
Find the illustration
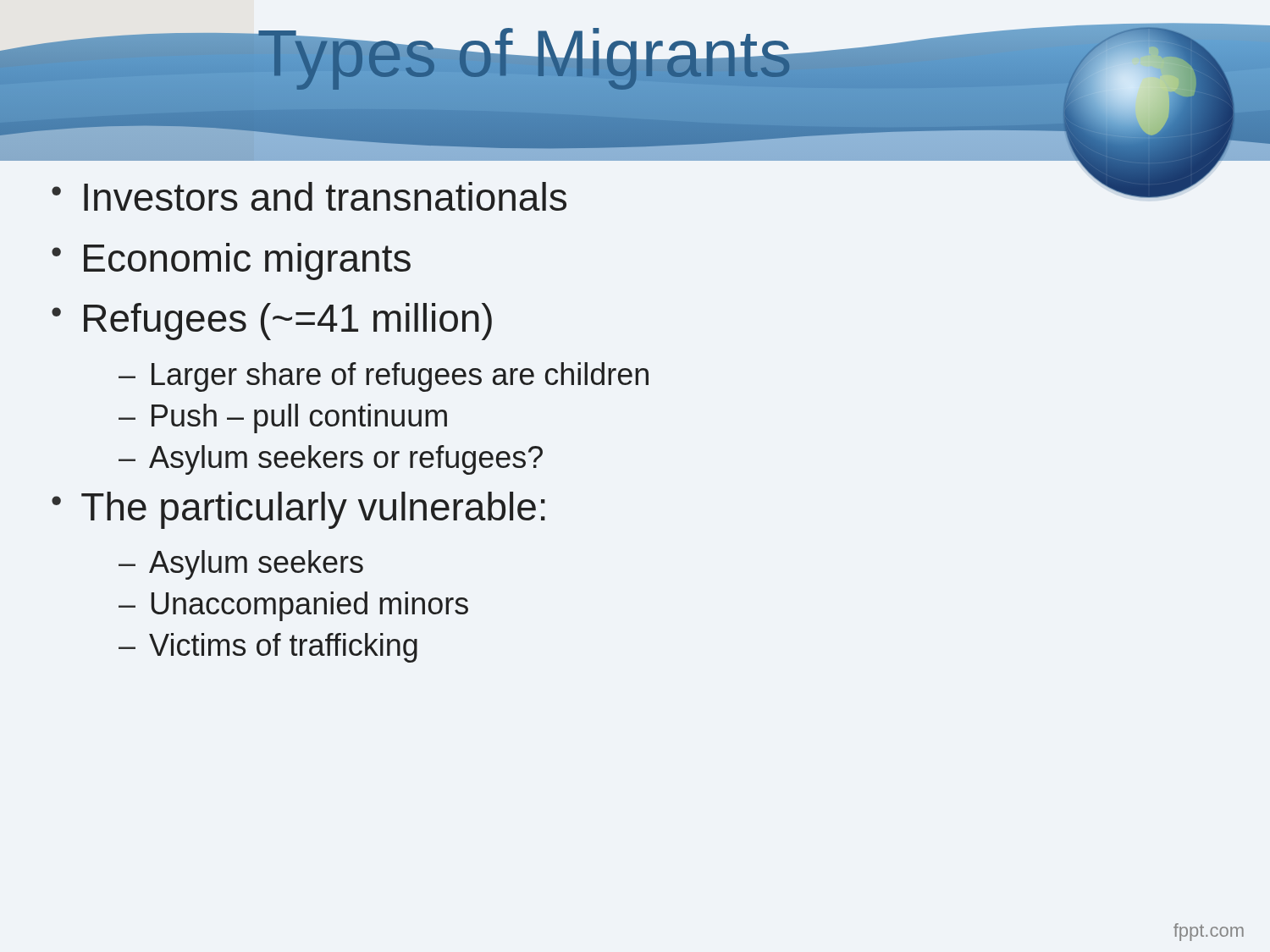(1149, 113)
